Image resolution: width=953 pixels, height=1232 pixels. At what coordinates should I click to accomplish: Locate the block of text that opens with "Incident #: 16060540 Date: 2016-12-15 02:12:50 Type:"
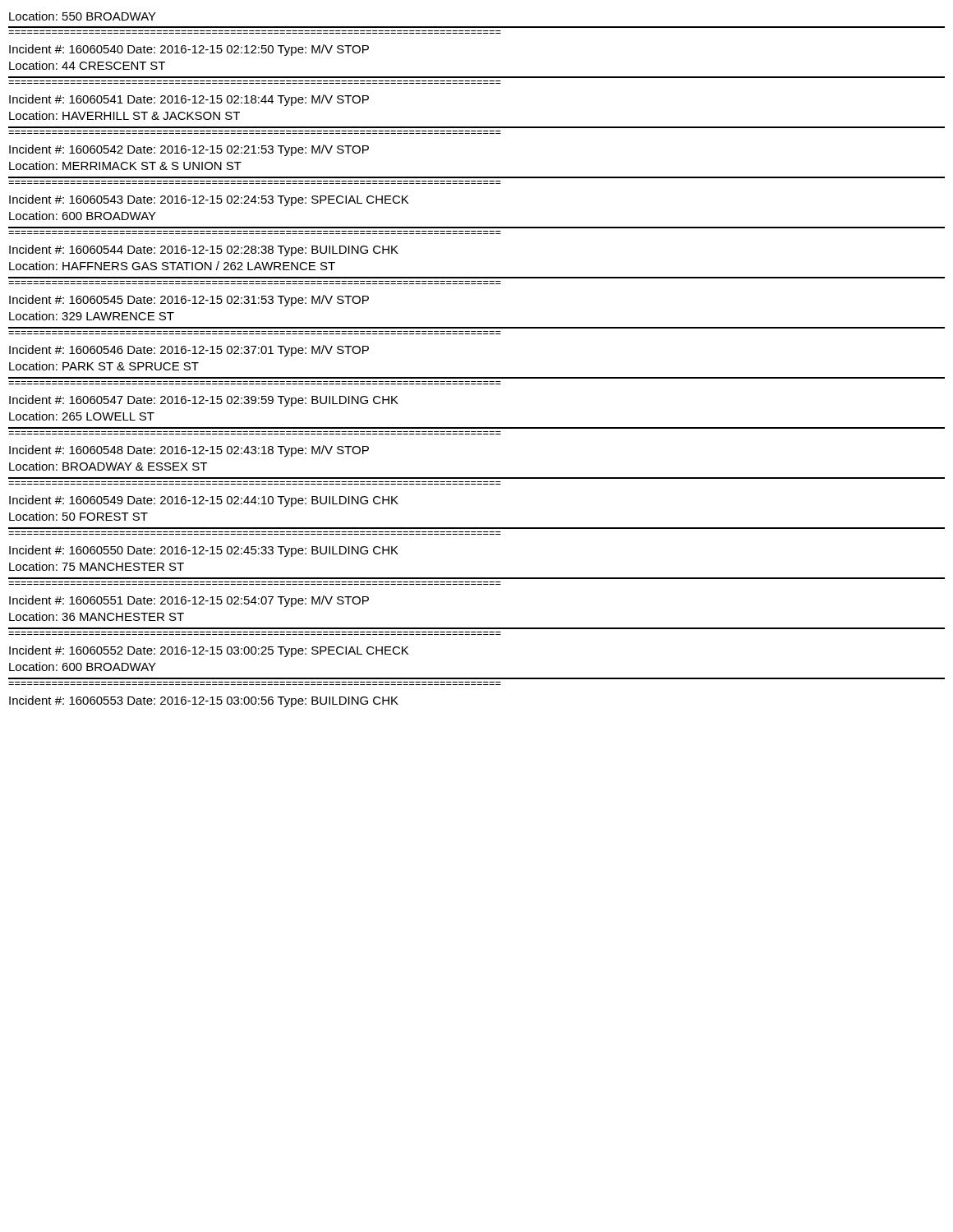click(189, 50)
